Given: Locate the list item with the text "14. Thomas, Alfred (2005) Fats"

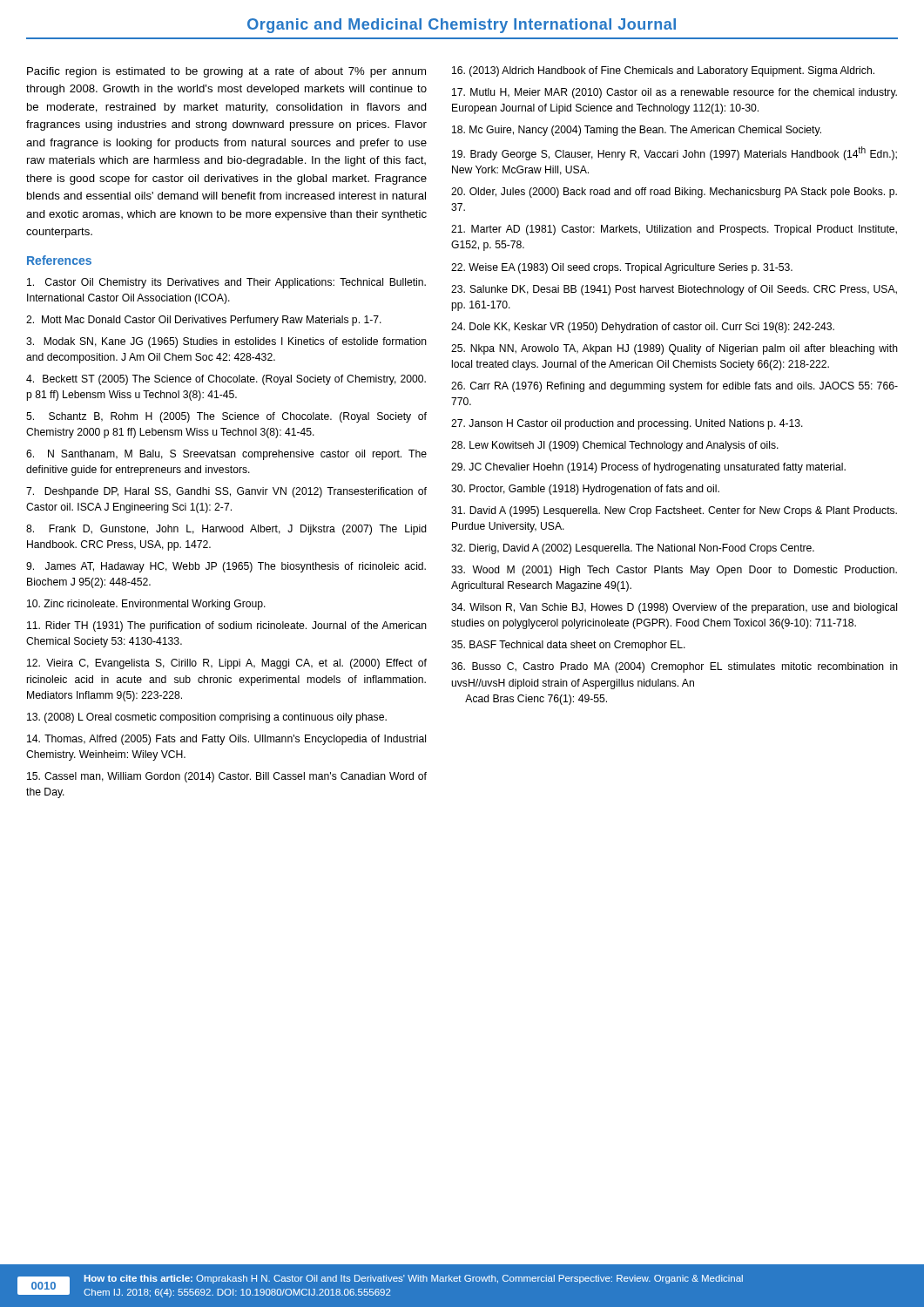Looking at the screenshot, I should tap(226, 746).
